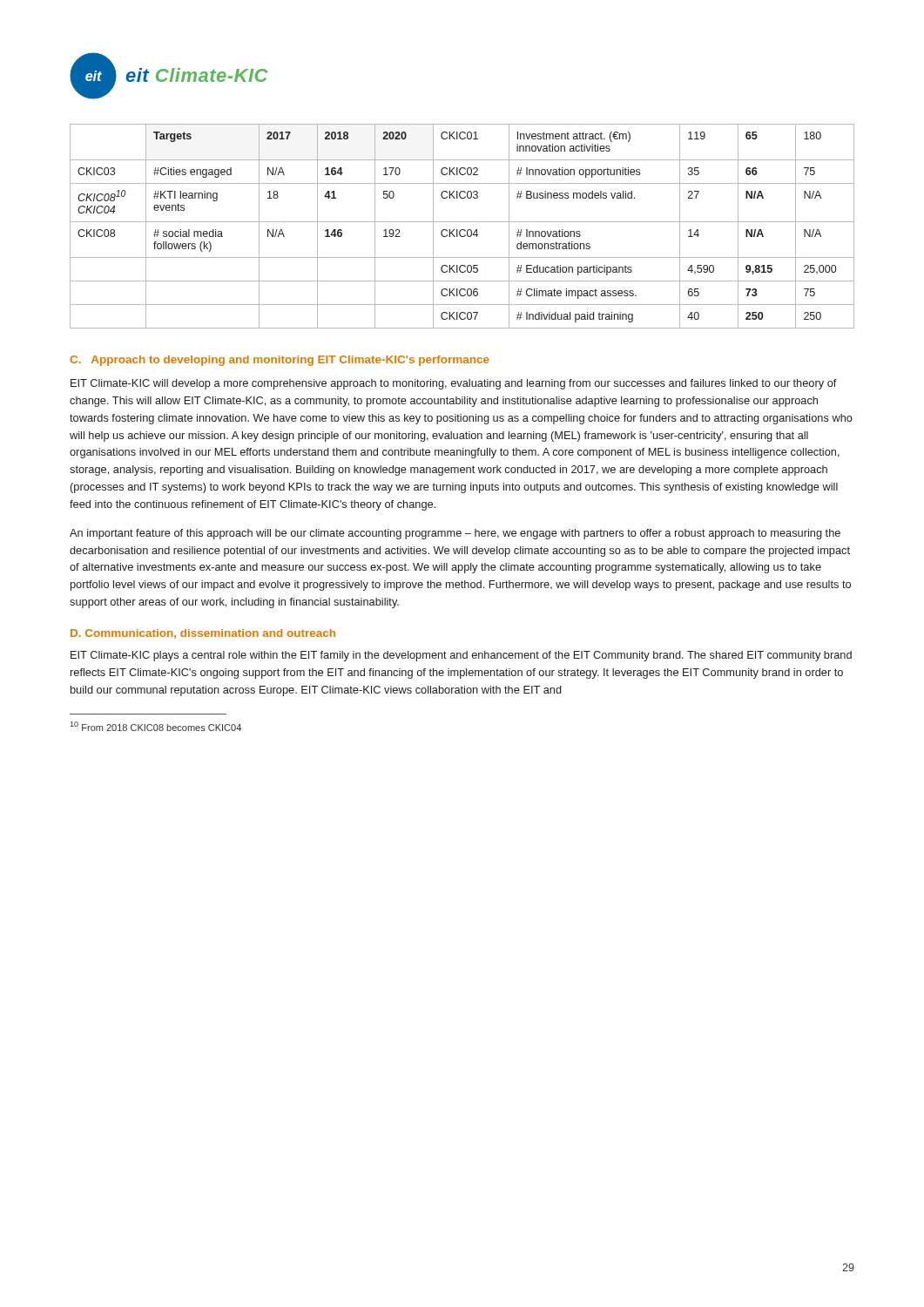This screenshot has height=1307, width=924.
Task: Click on the passage starting "D. Communication, dissemination"
Action: (203, 633)
